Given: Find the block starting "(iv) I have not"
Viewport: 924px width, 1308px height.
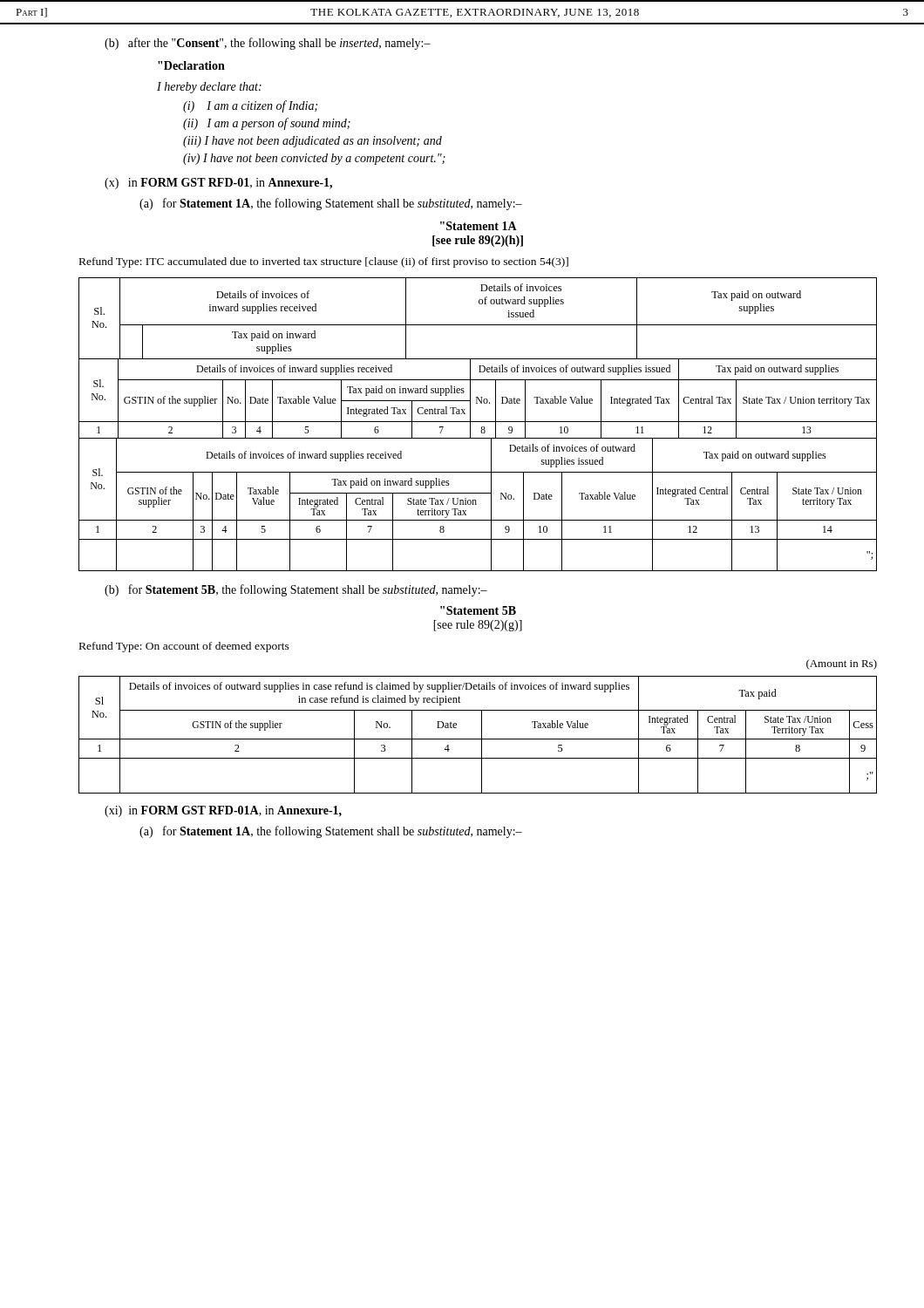Looking at the screenshot, I should 314,158.
